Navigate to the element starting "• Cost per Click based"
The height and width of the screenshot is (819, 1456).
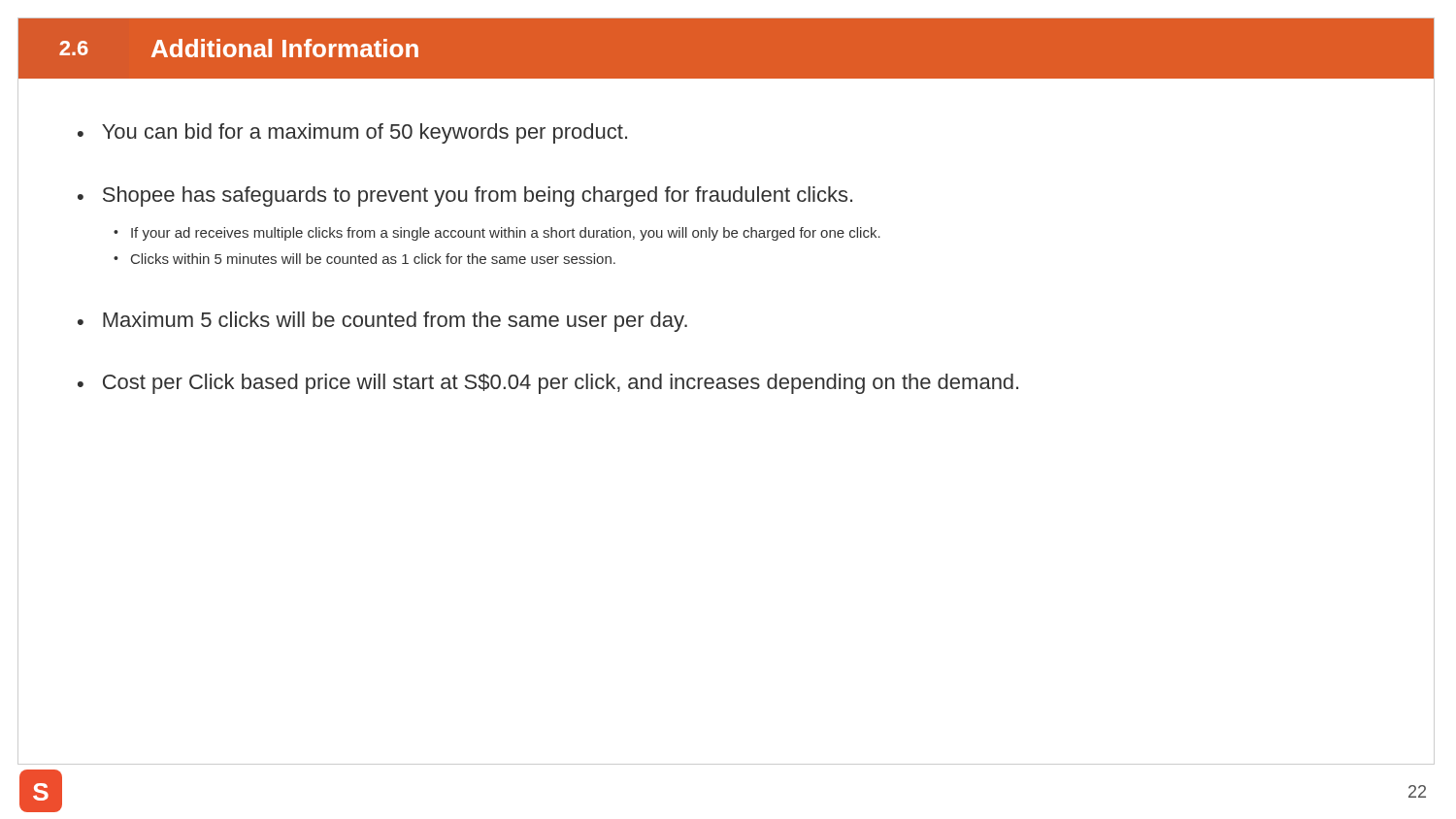pyautogui.click(x=726, y=384)
